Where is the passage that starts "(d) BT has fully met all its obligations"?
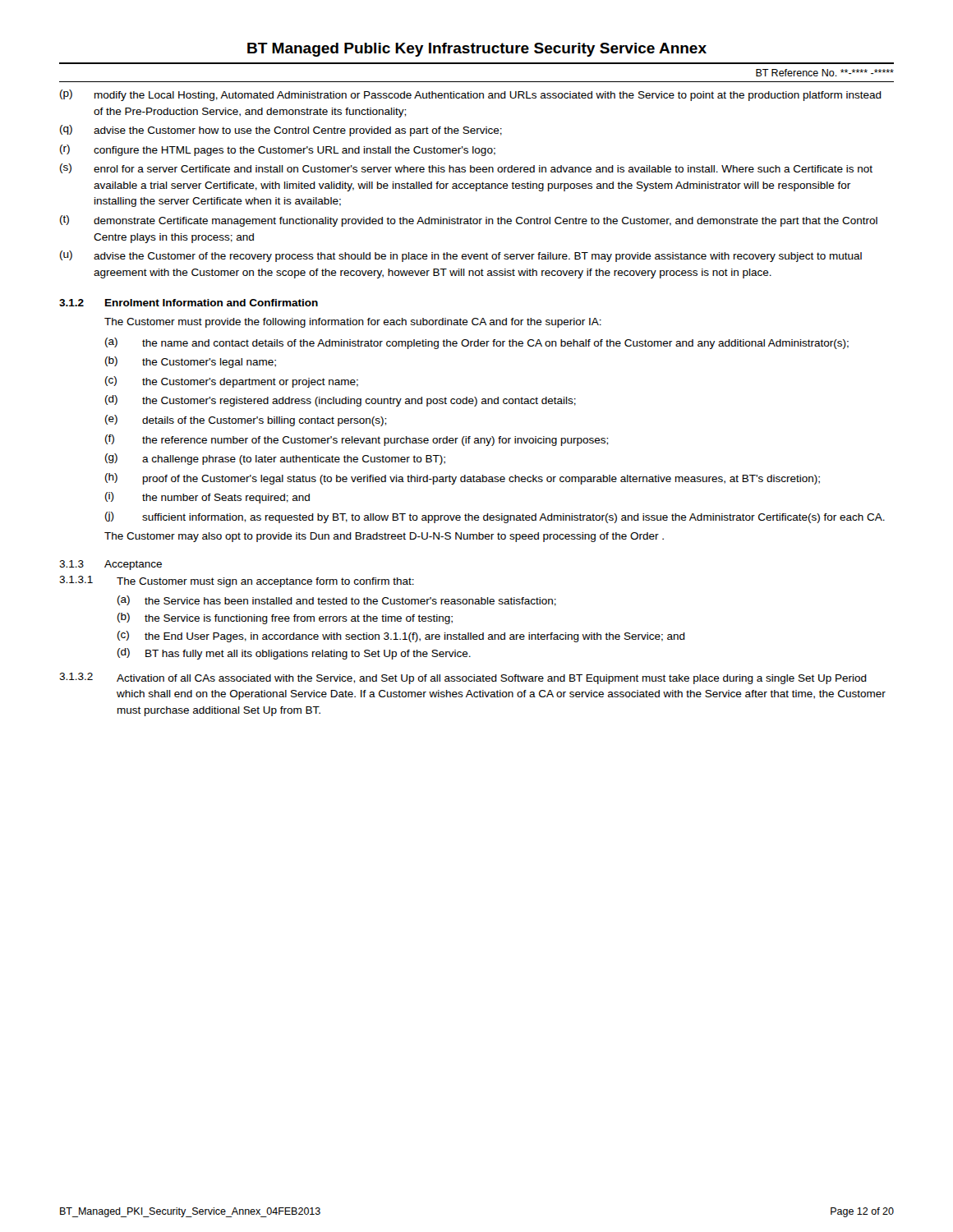The width and height of the screenshot is (953, 1232). click(x=294, y=654)
